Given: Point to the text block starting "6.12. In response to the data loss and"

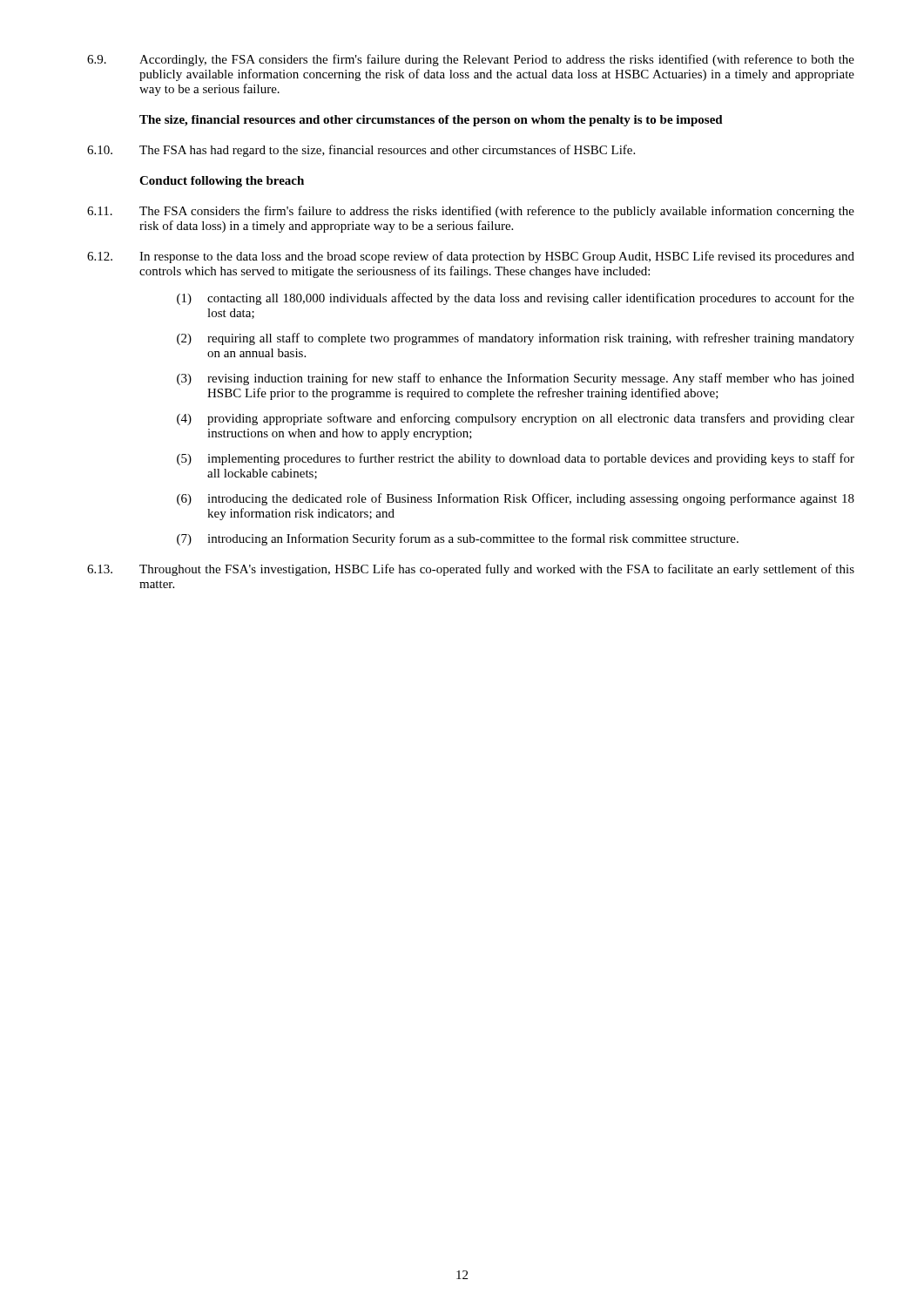Looking at the screenshot, I should click(471, 264).
